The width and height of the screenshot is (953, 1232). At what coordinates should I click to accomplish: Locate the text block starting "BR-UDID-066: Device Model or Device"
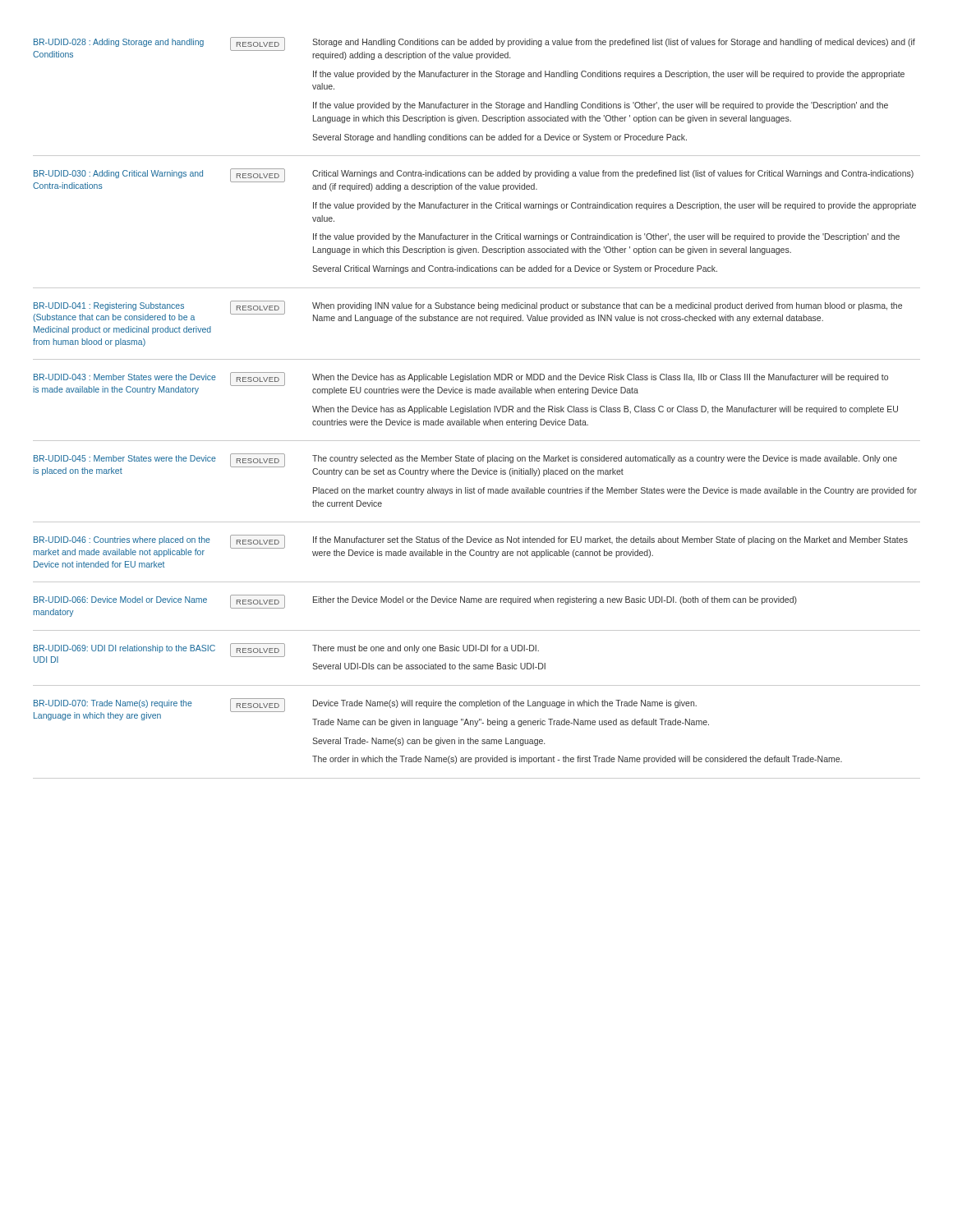[120, 606]
